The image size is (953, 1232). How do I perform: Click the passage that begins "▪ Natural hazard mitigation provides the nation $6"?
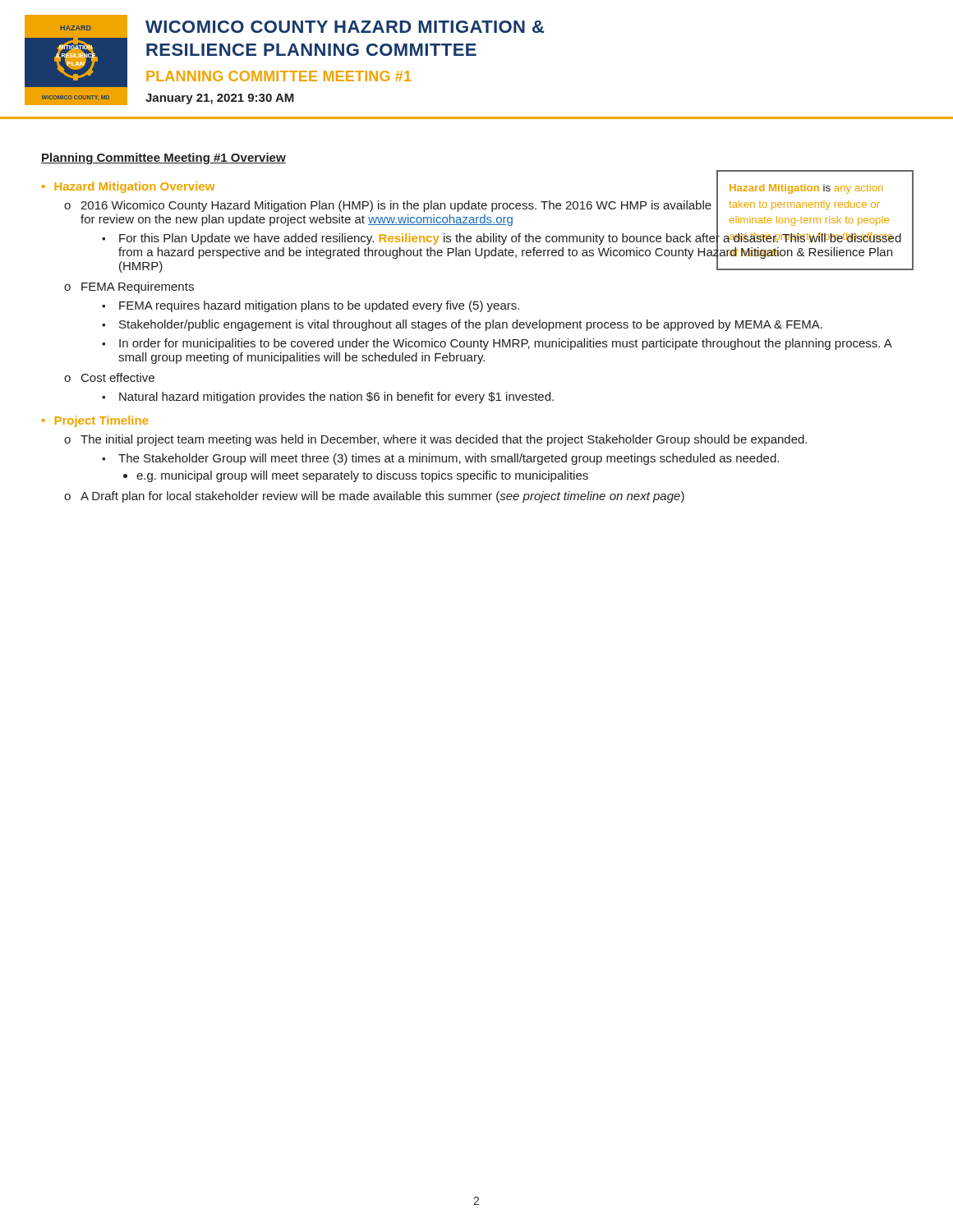[328, 396]
